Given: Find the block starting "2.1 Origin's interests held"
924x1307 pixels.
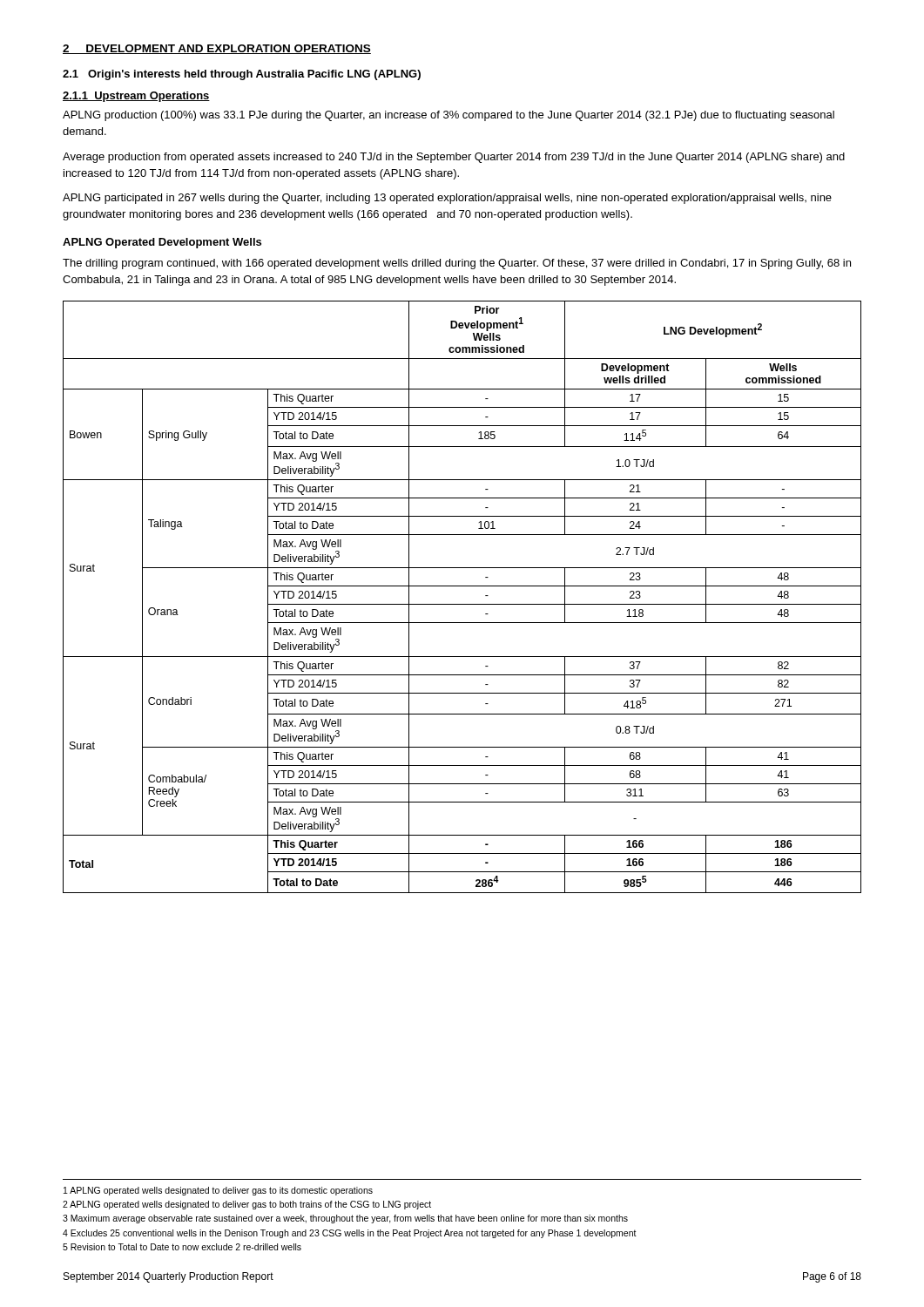Looking at the screenshot, I should [242, 74].
